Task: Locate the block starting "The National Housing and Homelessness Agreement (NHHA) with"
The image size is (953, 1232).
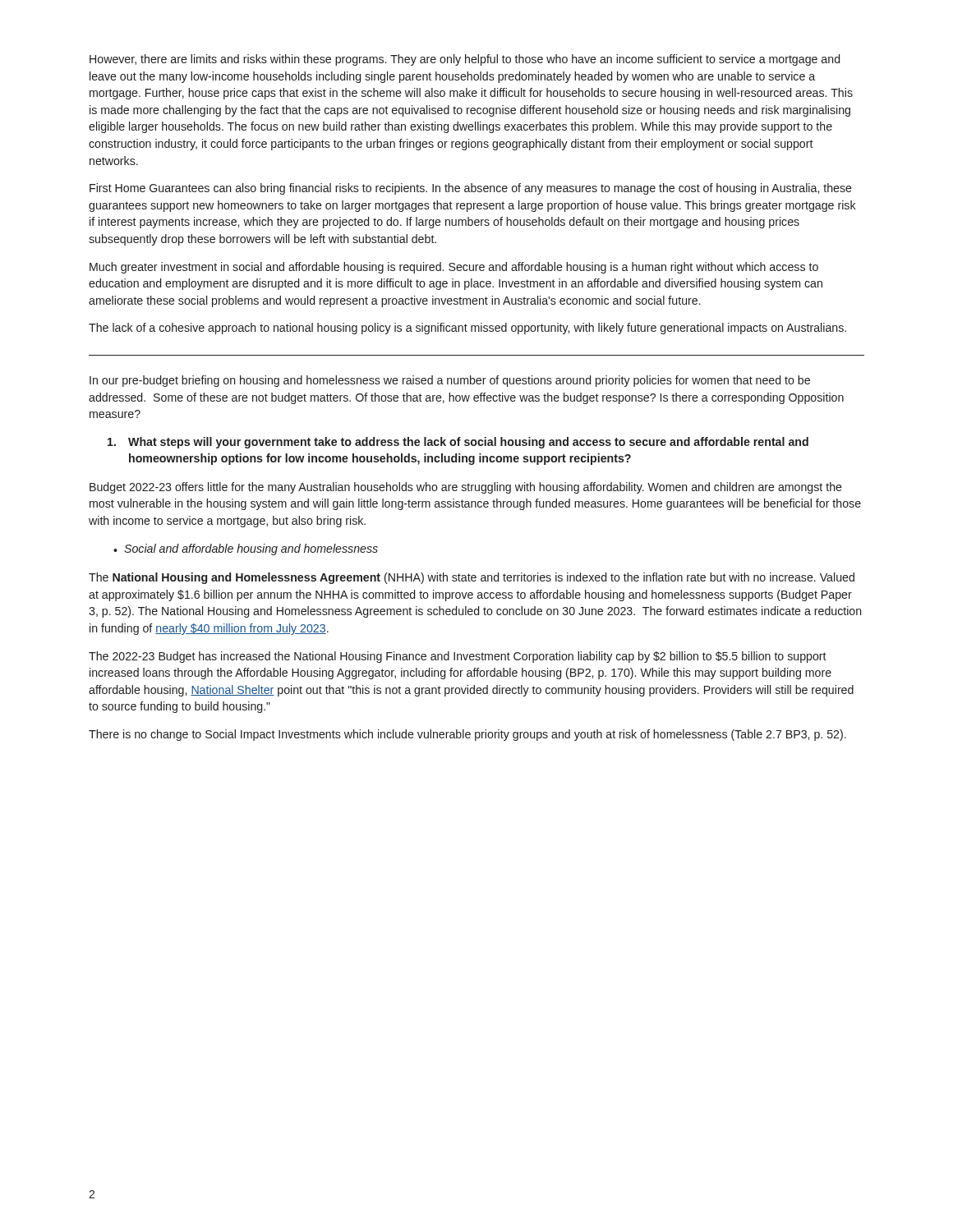Action: (475, 603)
